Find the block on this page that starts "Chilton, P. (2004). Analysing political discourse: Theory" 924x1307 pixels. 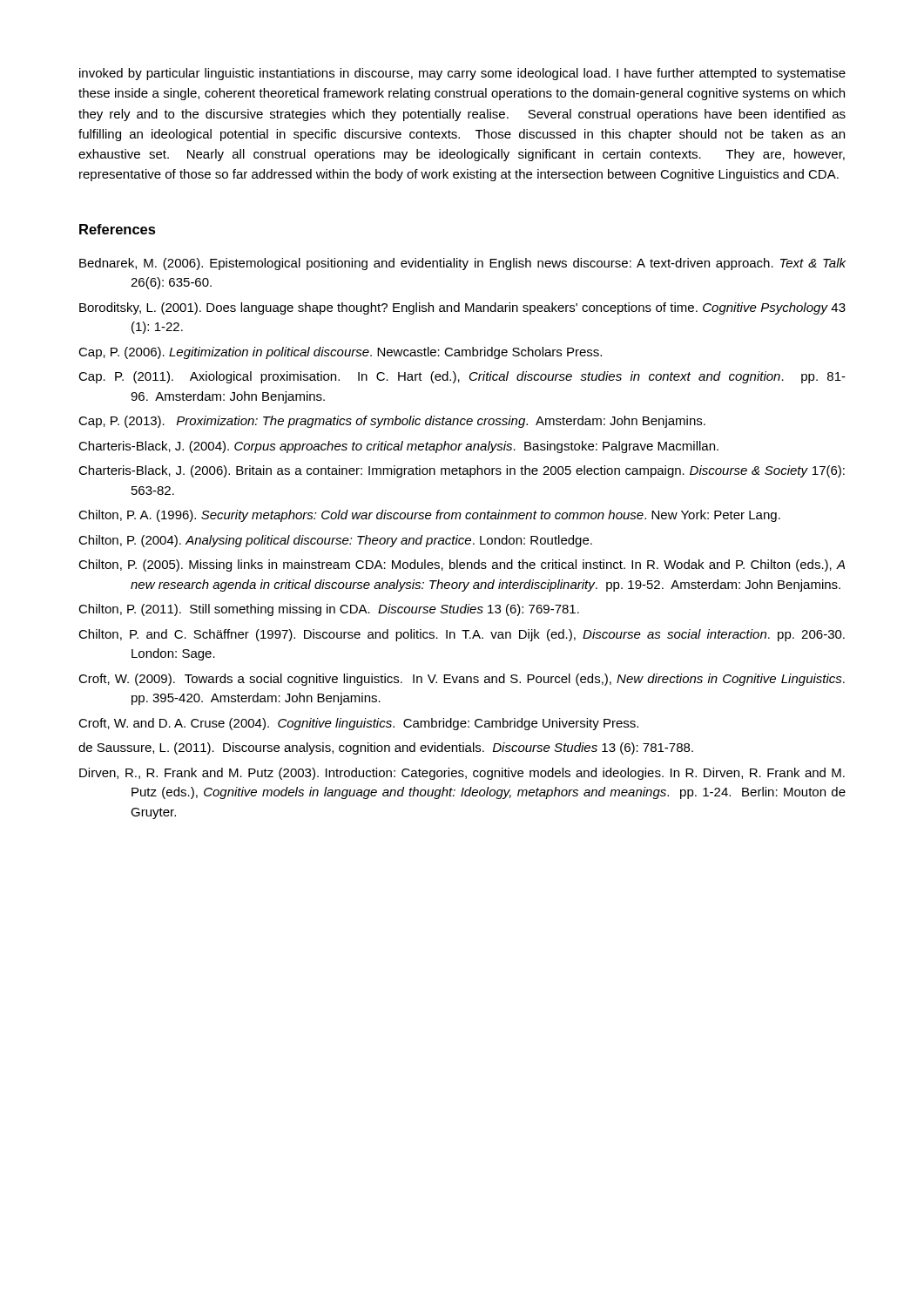[x=336, y=539]
